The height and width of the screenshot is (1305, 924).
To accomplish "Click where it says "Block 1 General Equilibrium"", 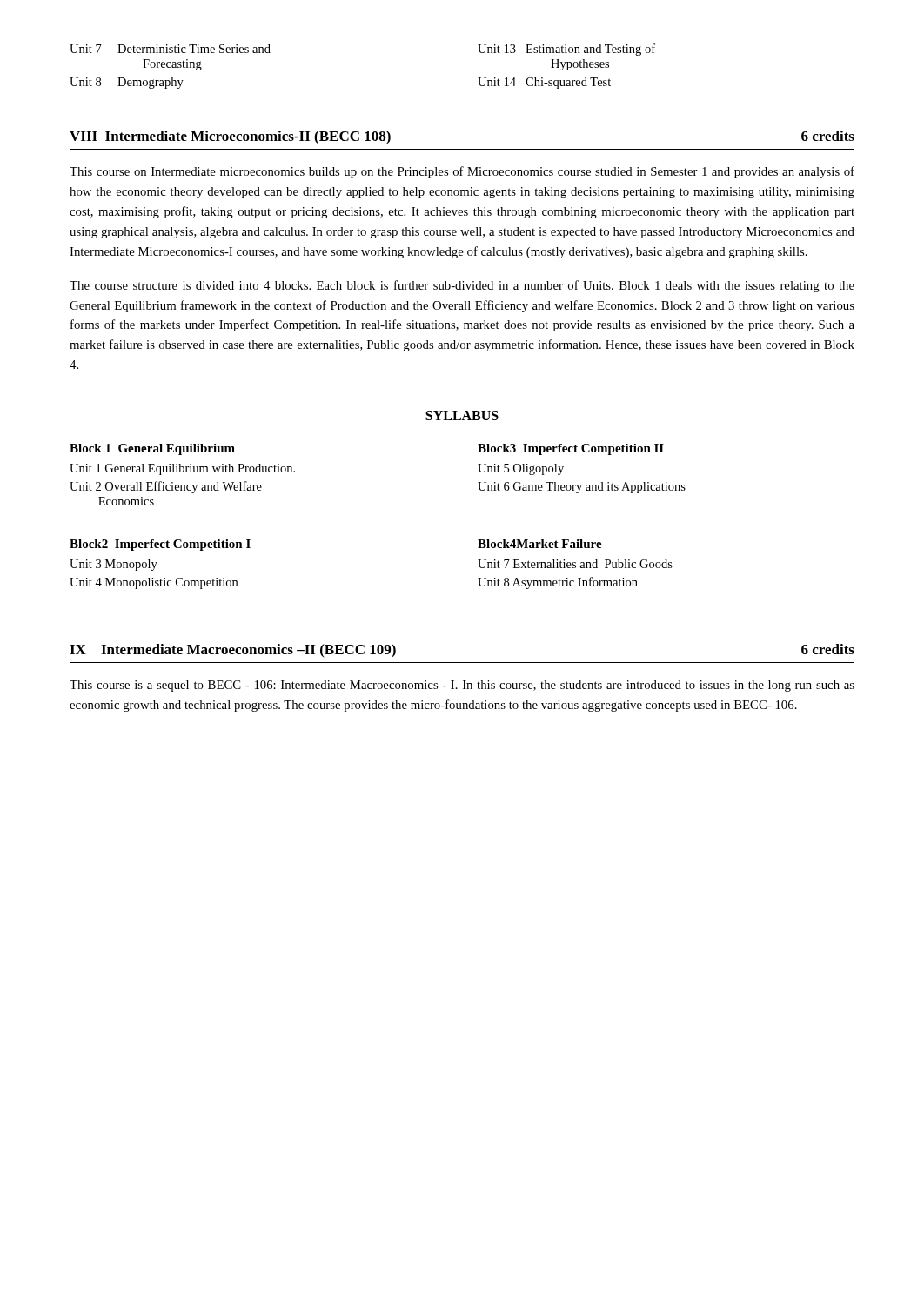I will point(152,448).
